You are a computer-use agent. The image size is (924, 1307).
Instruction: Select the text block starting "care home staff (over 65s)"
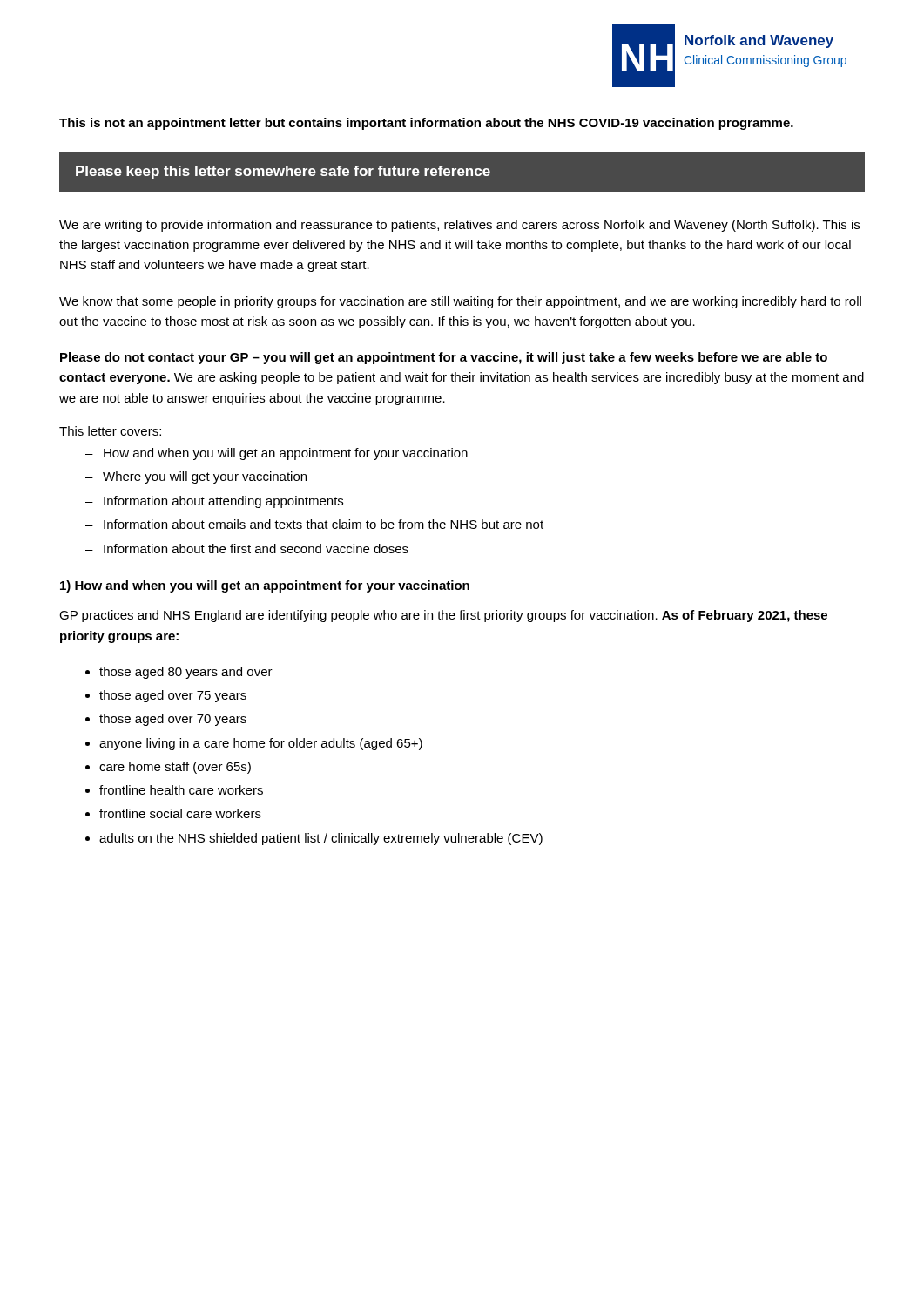175,766
